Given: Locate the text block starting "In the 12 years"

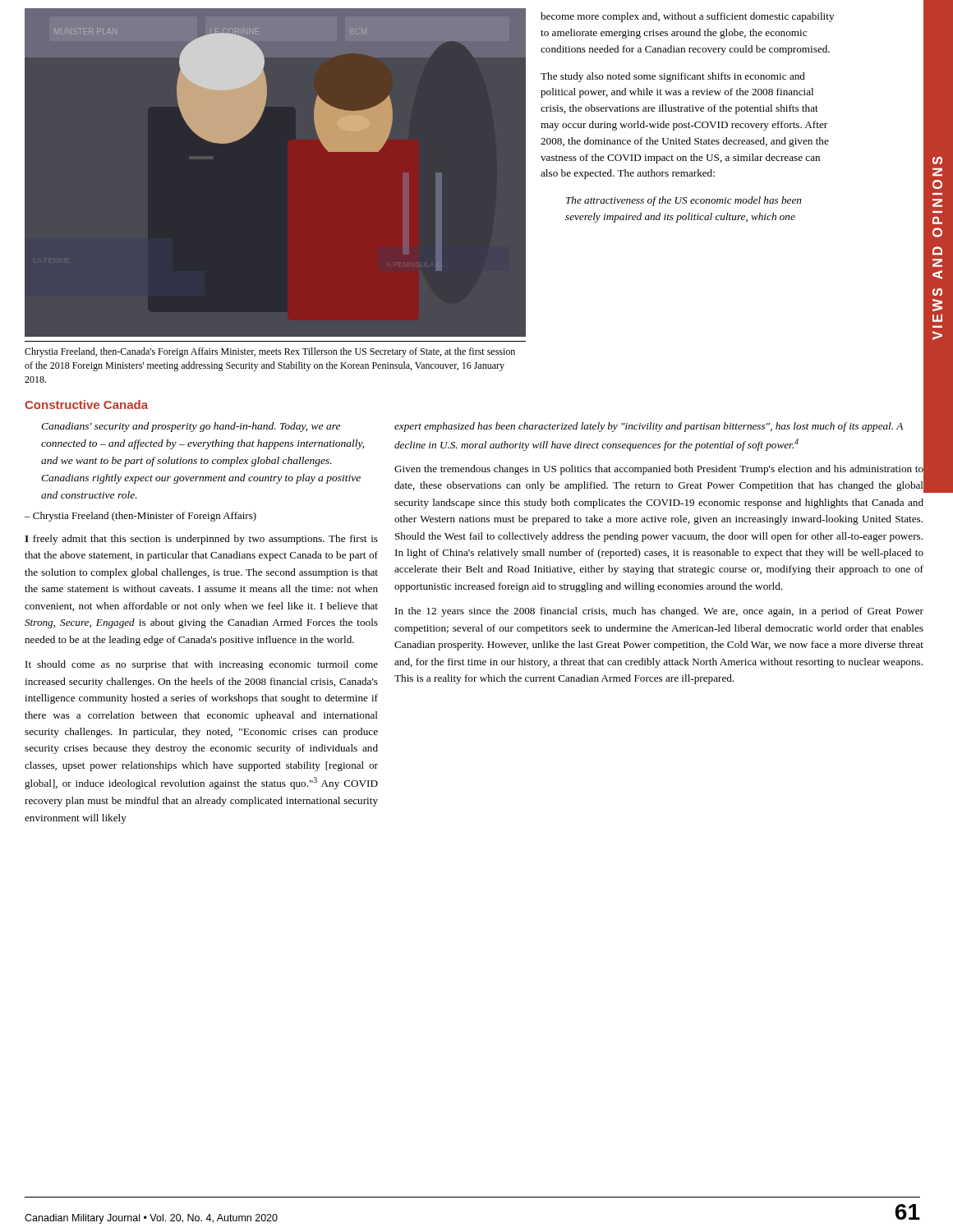Looking at the screenshot, I should (x=659, y=645).
